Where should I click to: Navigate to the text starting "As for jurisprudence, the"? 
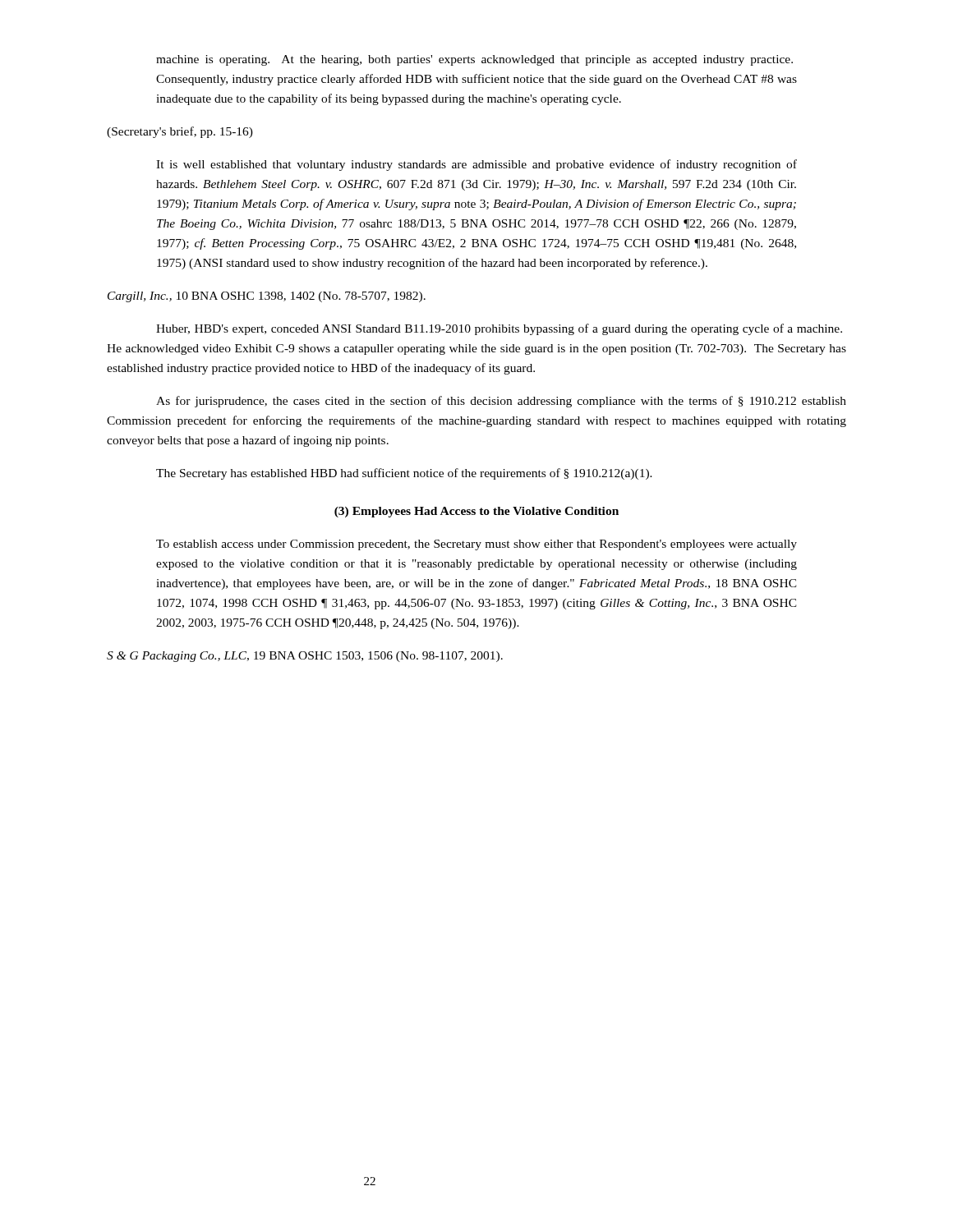pyautogui.click(x=476, y=421)
